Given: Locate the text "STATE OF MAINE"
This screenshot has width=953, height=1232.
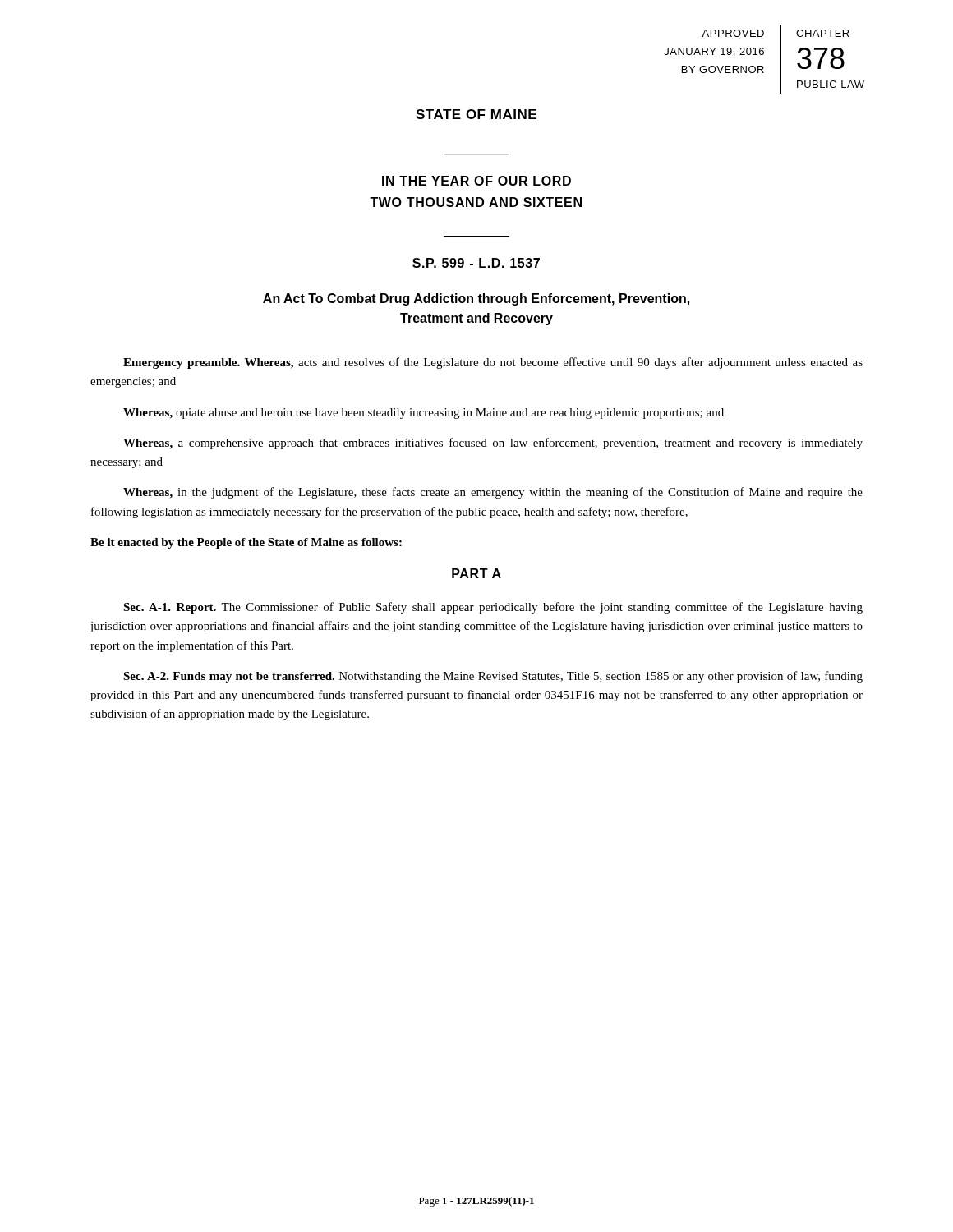Looking at the screenshot, I should 476,115.
